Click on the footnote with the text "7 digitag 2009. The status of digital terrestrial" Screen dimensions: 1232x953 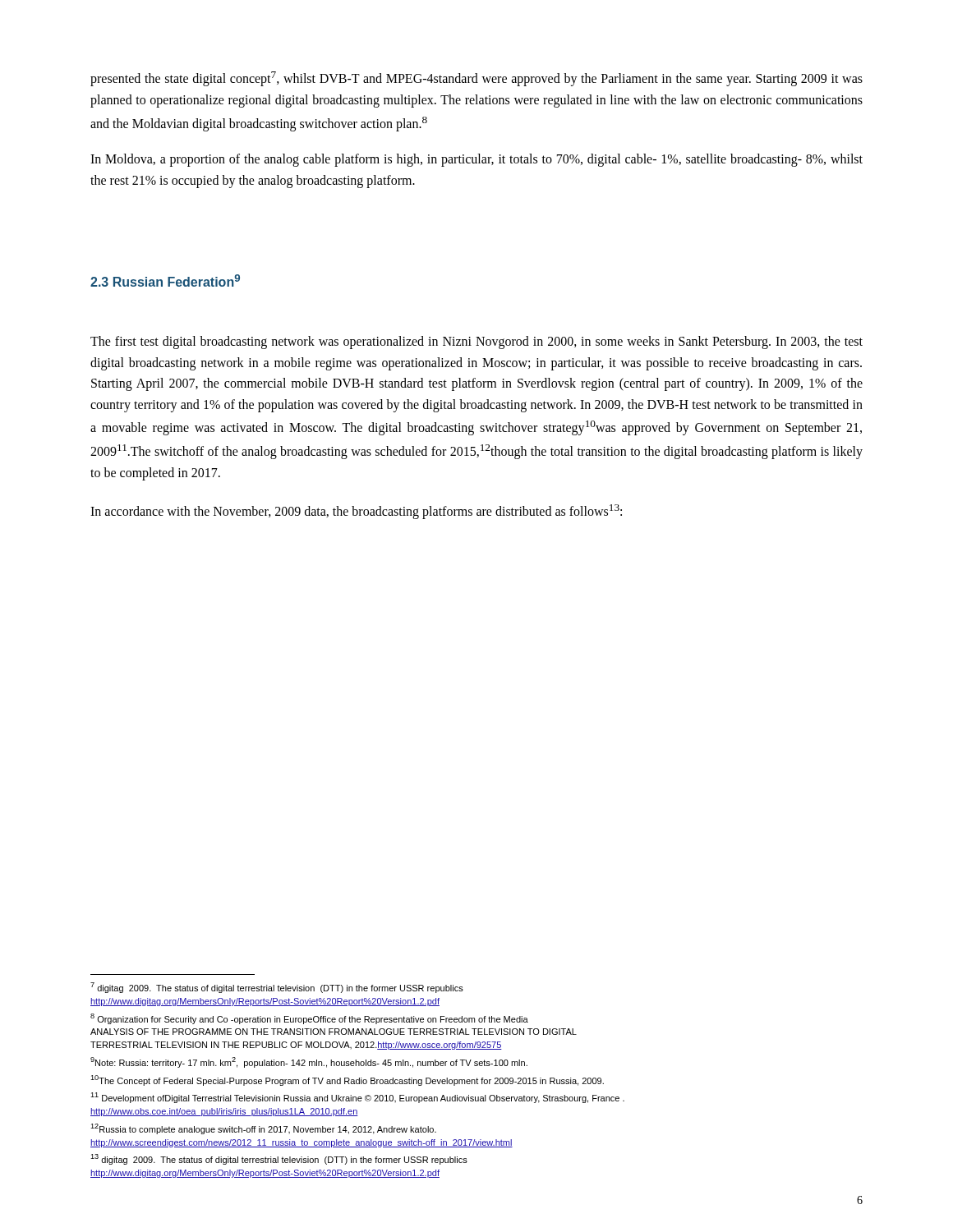click(277, 993)
